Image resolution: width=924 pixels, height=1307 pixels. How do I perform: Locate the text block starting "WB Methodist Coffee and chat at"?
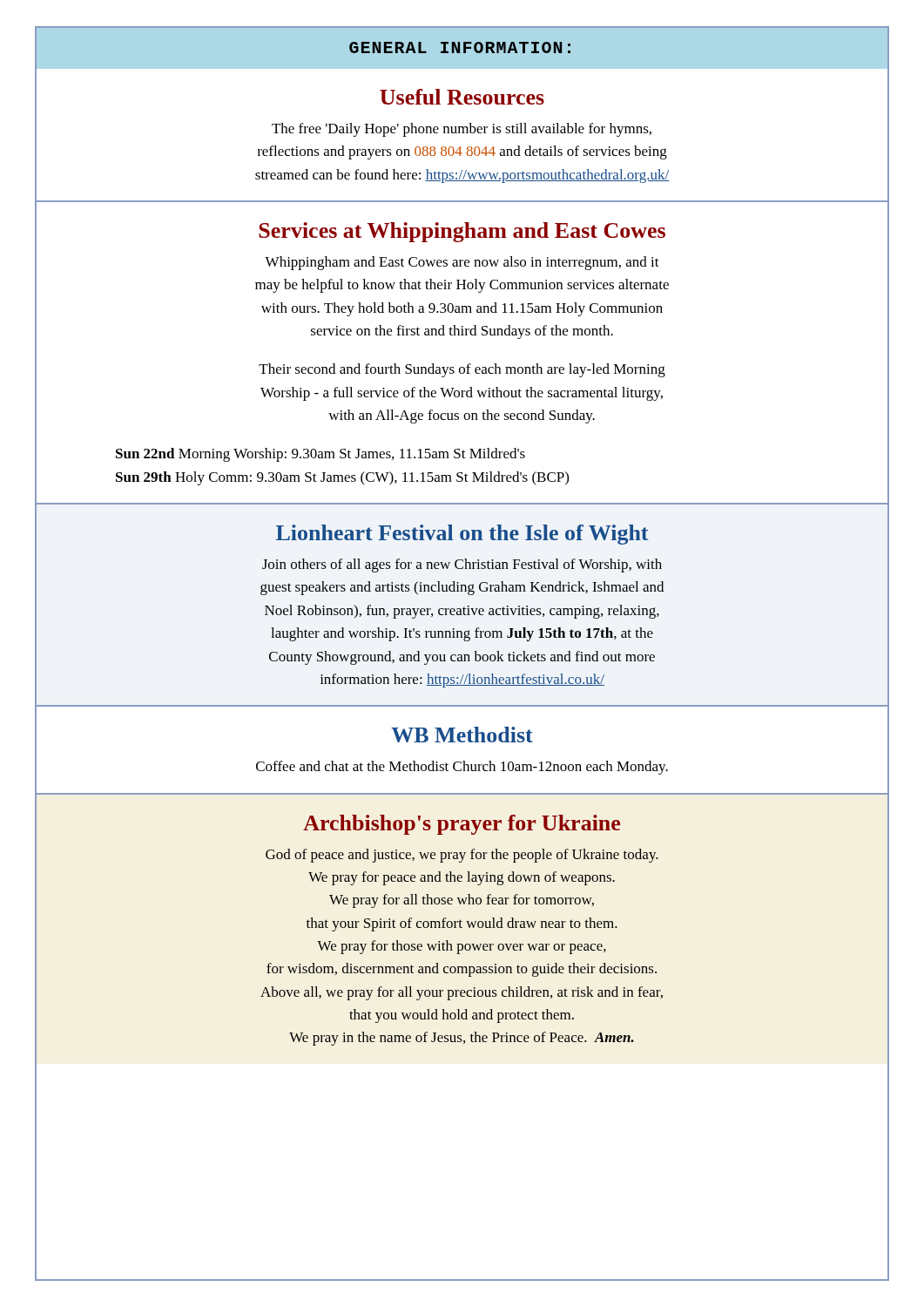462,751
